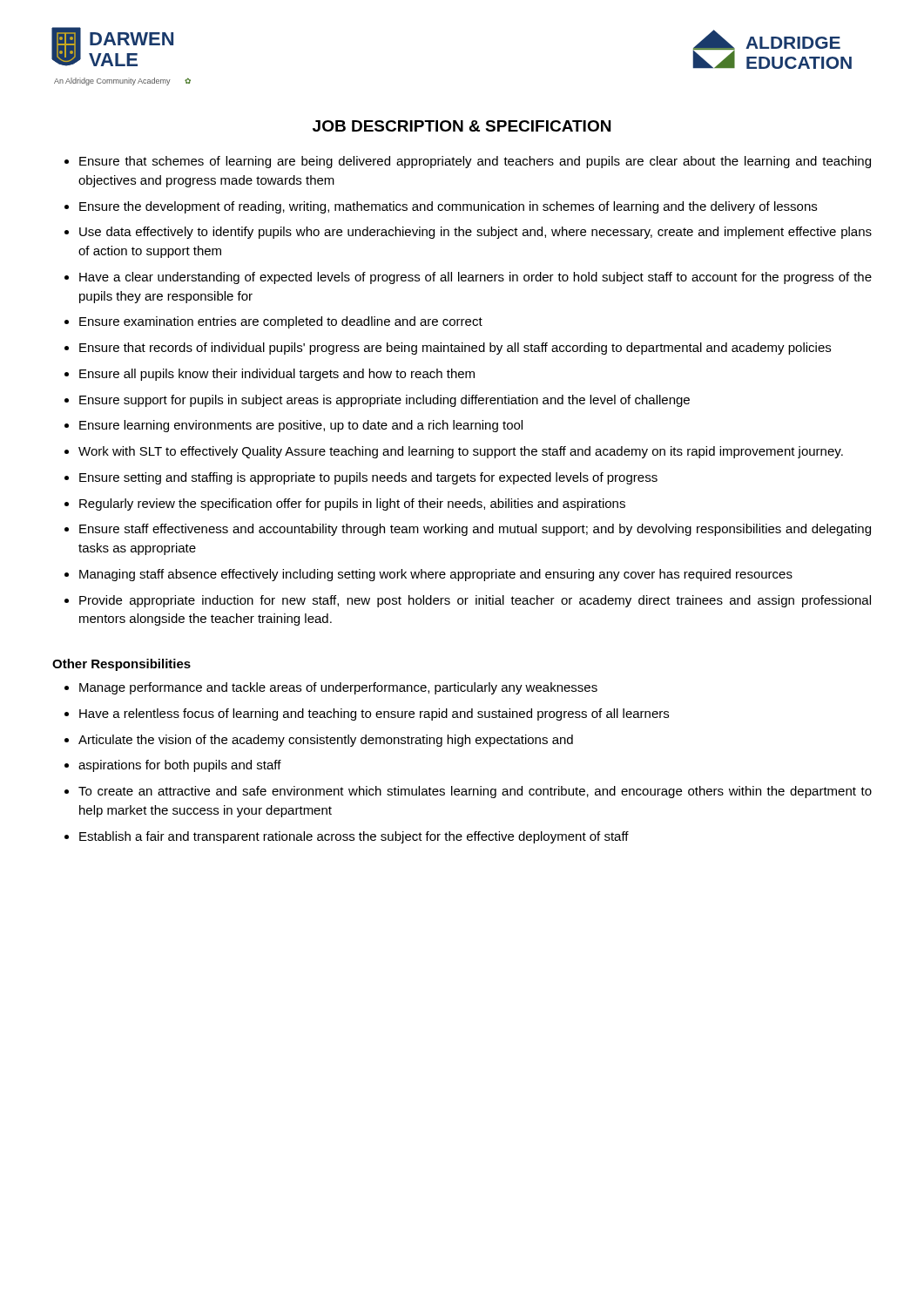Find the list item that says "Managing staff absence effectively including"
The height and width of the screenshot is (1307, 924).
coord(435,574)
